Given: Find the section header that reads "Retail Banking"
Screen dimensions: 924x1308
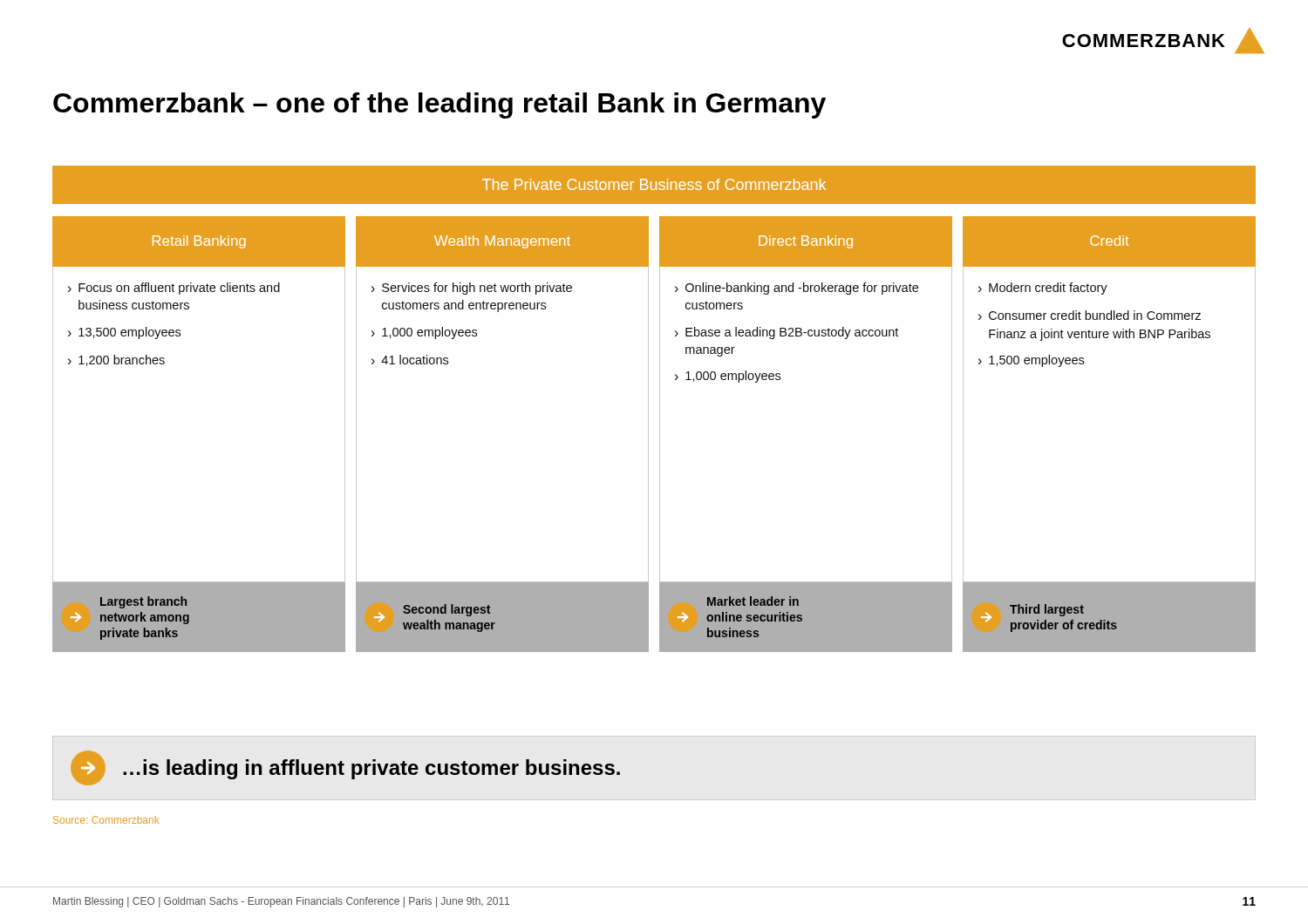Looking at the screenshot, I should coord(199,241).
